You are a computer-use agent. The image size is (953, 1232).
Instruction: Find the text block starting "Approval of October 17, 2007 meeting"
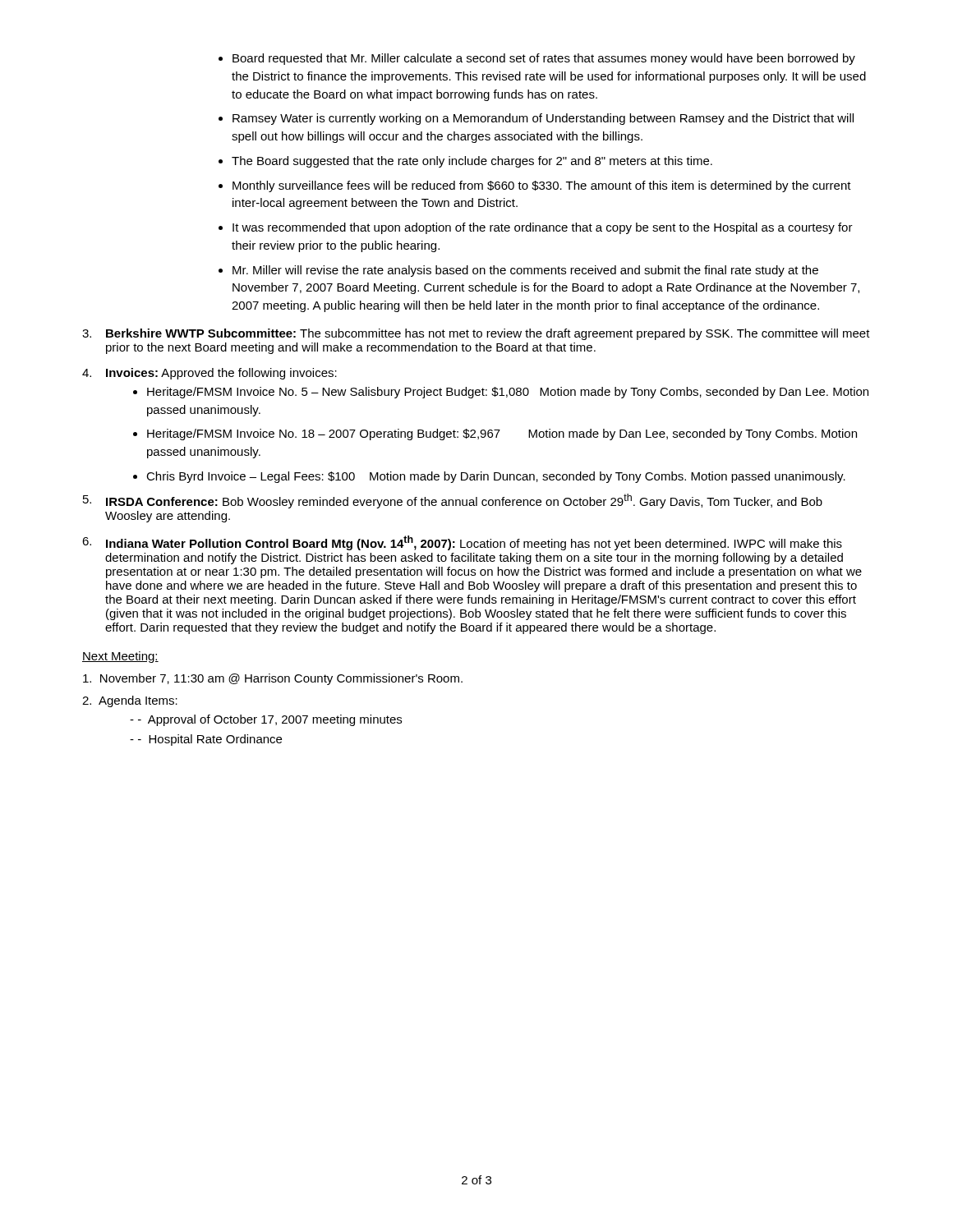coord(266,720)
